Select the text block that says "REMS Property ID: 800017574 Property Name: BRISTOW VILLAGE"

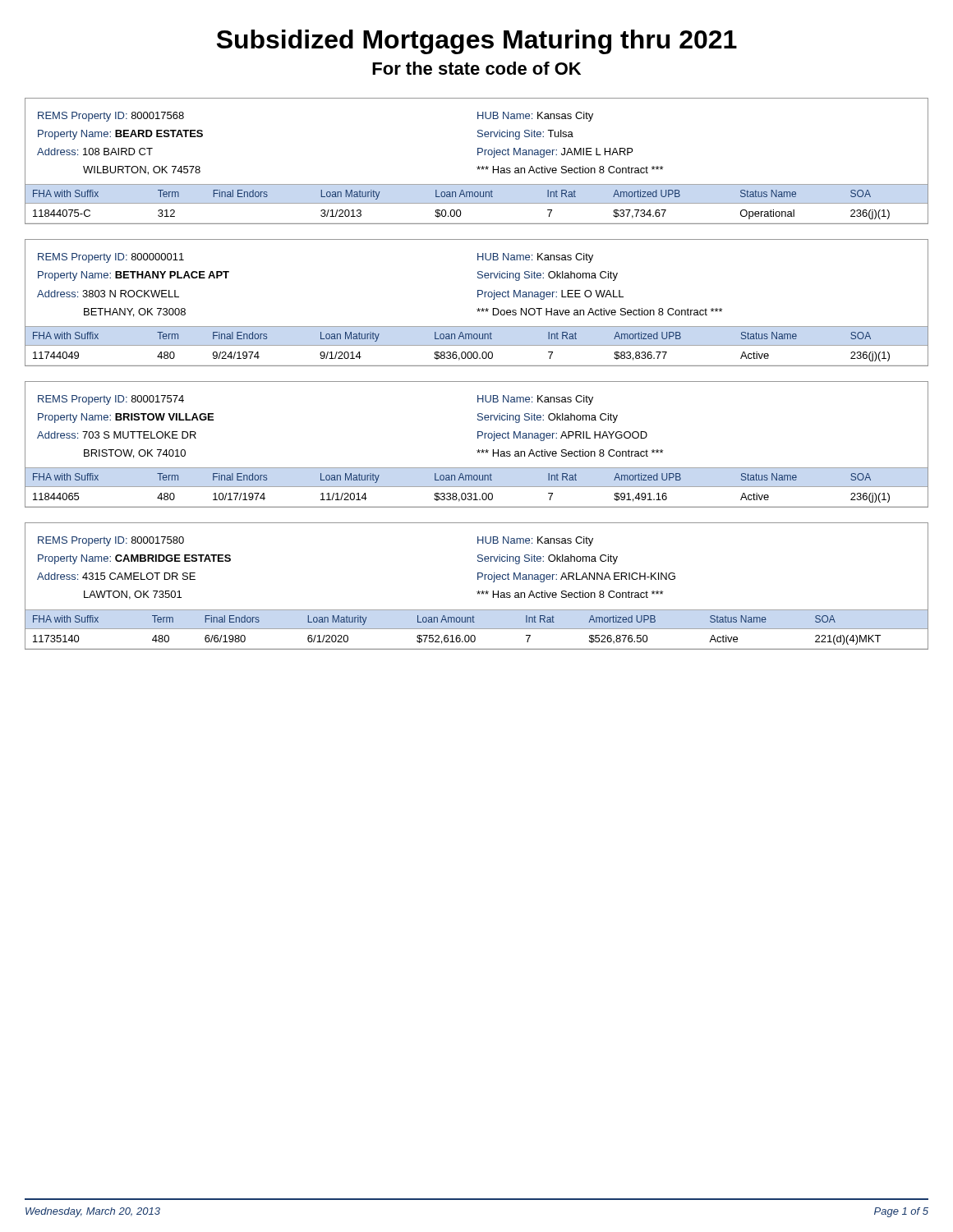(476, 444)
